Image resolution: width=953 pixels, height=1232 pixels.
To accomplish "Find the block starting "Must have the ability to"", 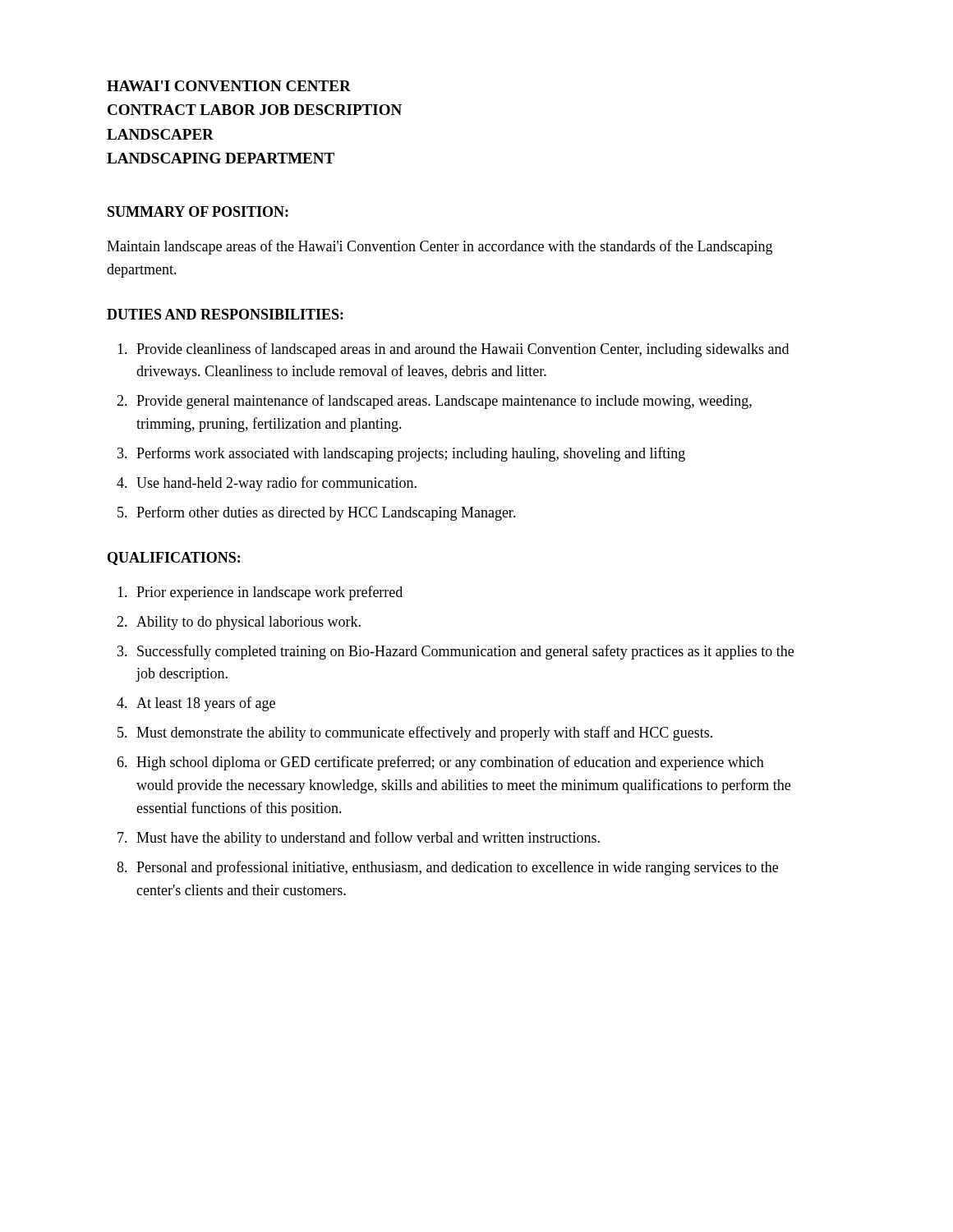I will click(x=464, y=838).
